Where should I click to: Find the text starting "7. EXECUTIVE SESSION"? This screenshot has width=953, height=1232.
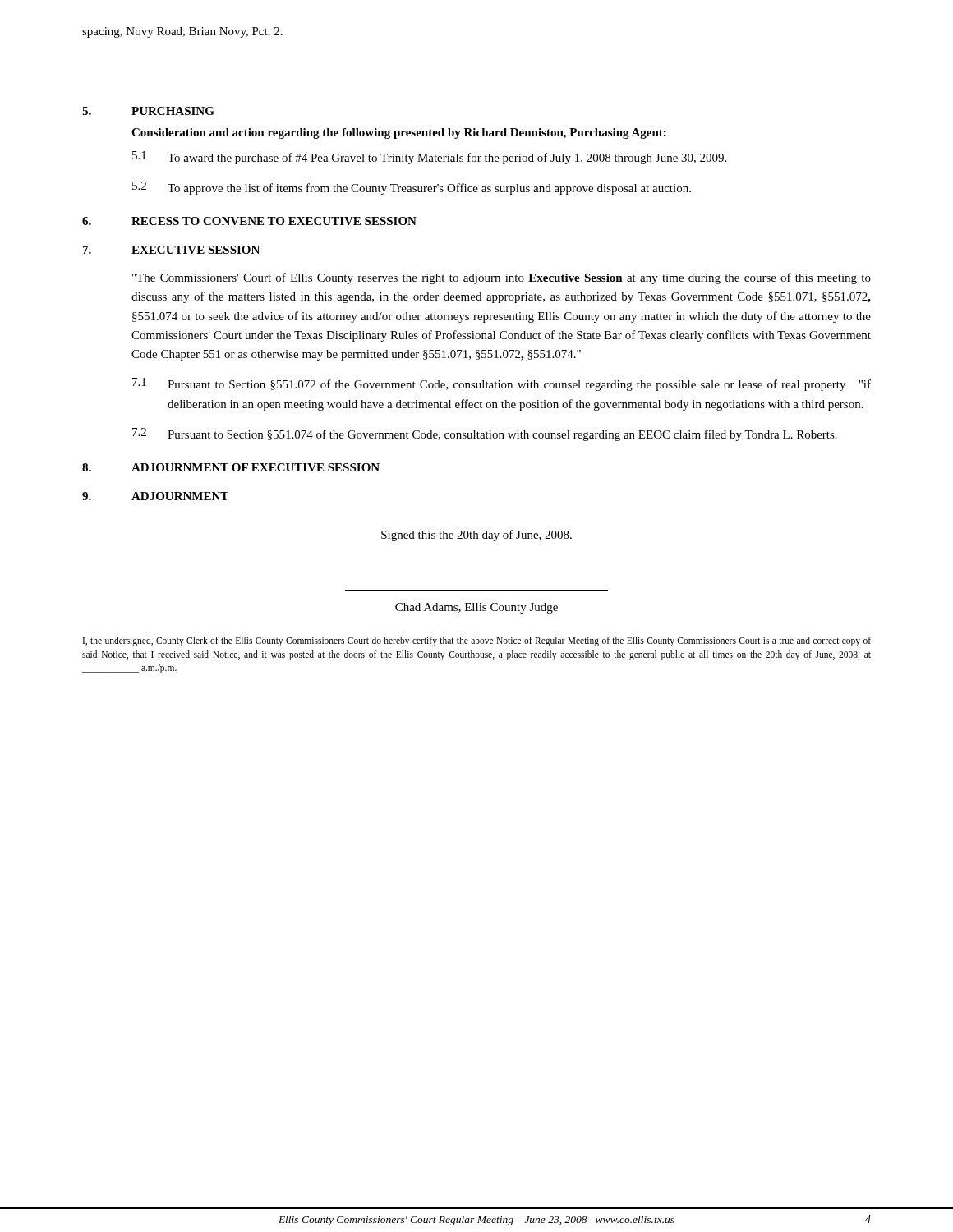click(x=171, y=250)
